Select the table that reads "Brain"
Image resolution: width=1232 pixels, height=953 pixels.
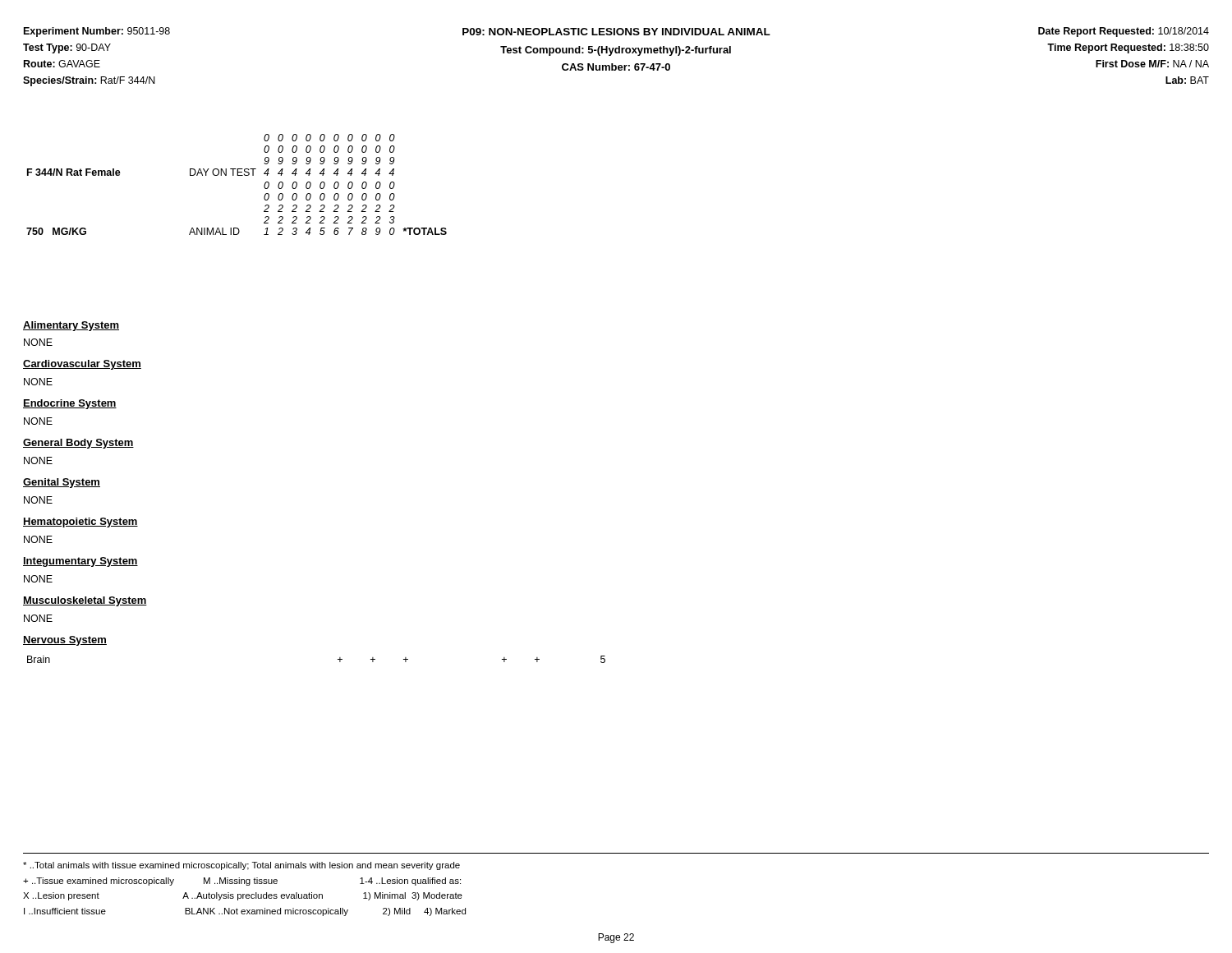click(x=616, y=660)
